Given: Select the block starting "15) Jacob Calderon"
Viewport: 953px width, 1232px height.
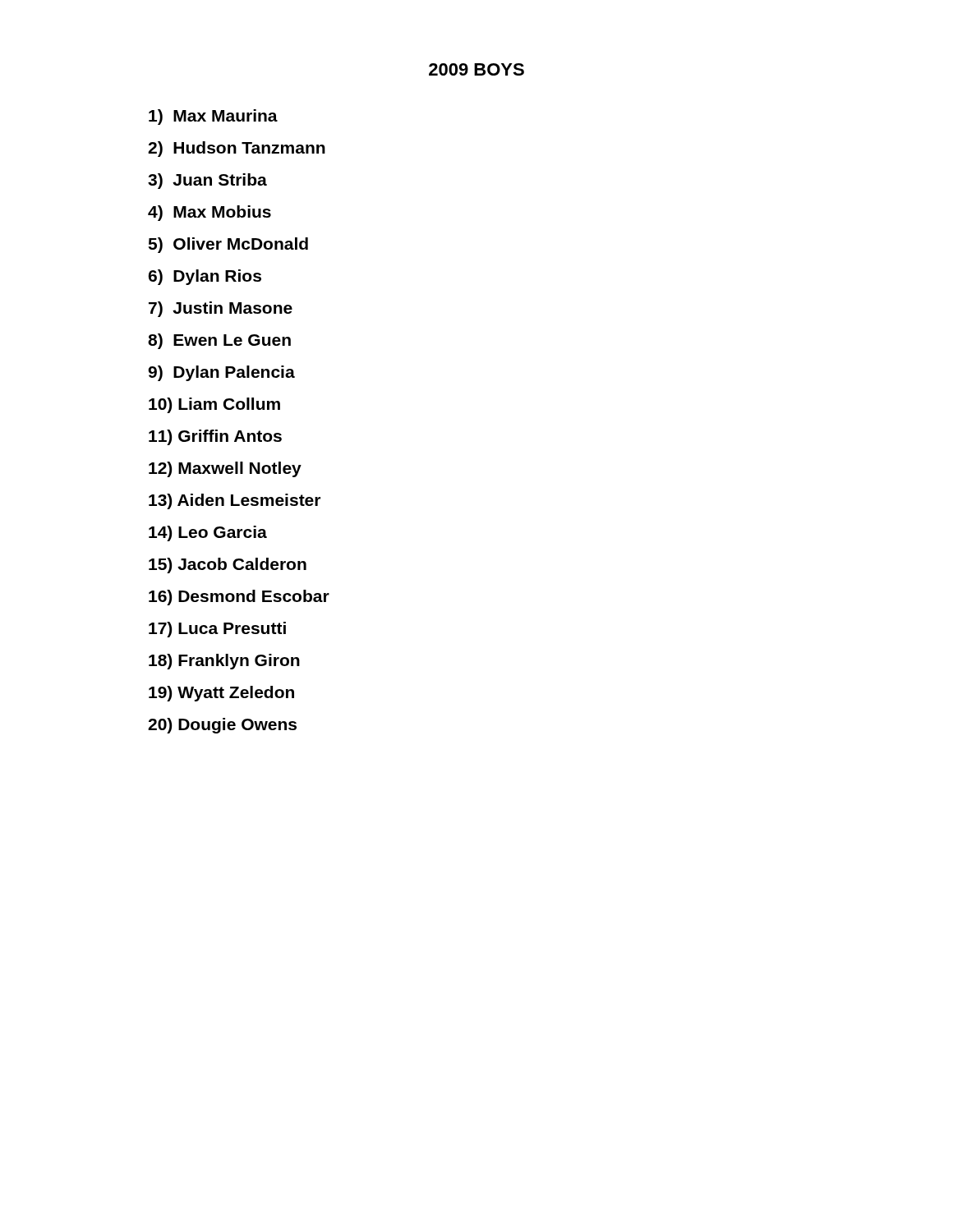Looking at the screenshot, I should (x=227, y=564).
